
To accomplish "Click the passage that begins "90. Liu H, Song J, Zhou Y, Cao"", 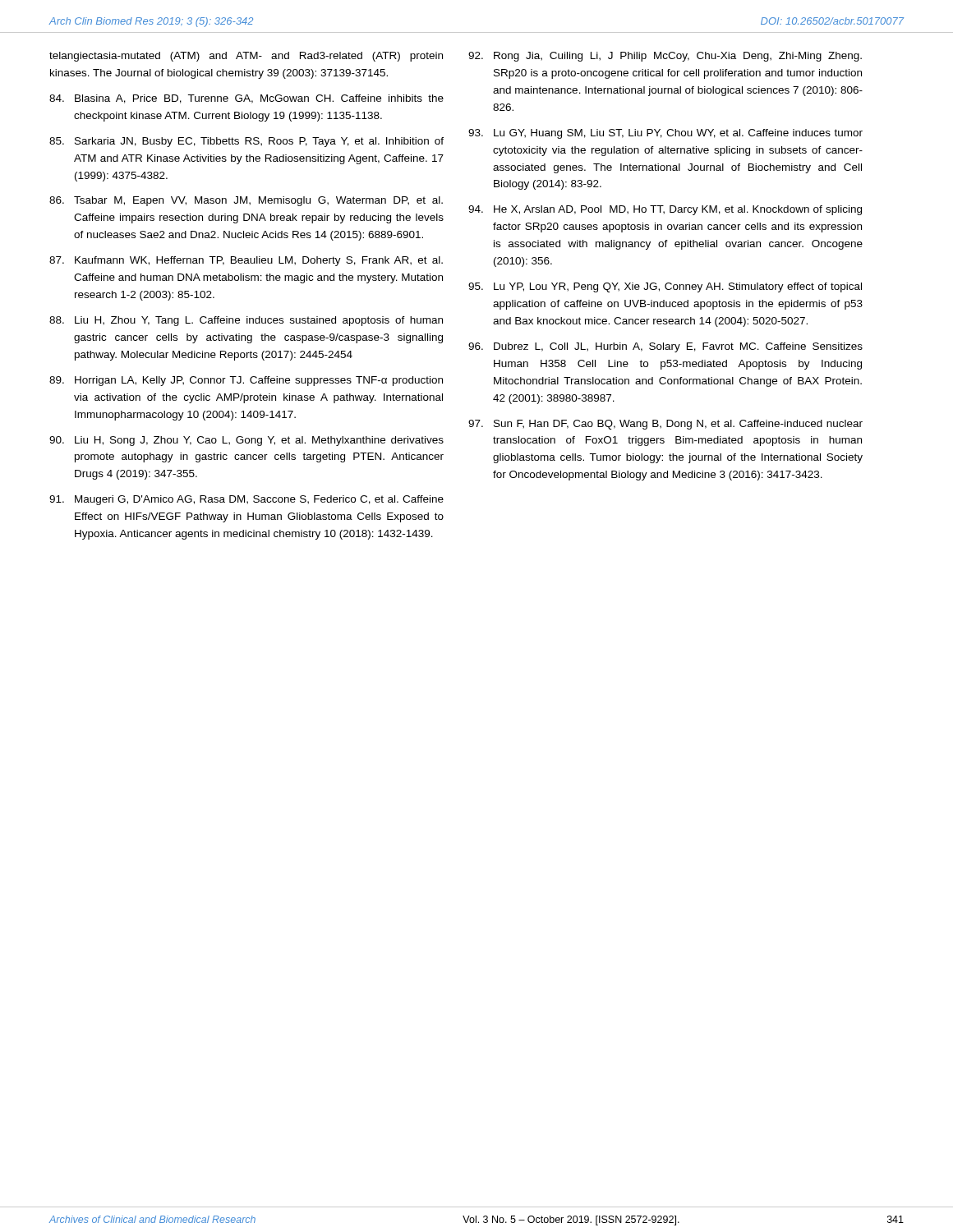I will click(x=246, y=457).
